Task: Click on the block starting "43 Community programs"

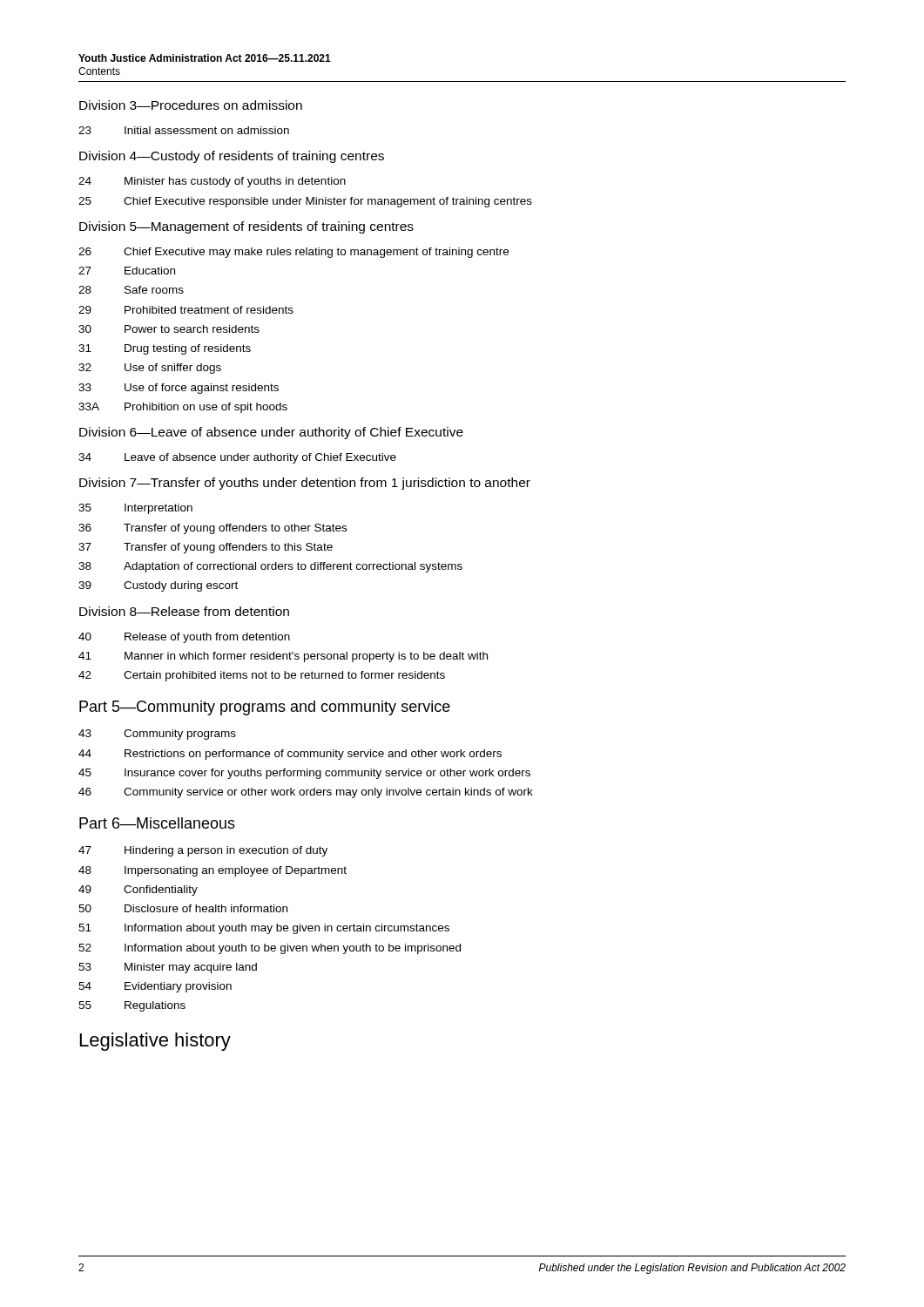Action: 157,735
